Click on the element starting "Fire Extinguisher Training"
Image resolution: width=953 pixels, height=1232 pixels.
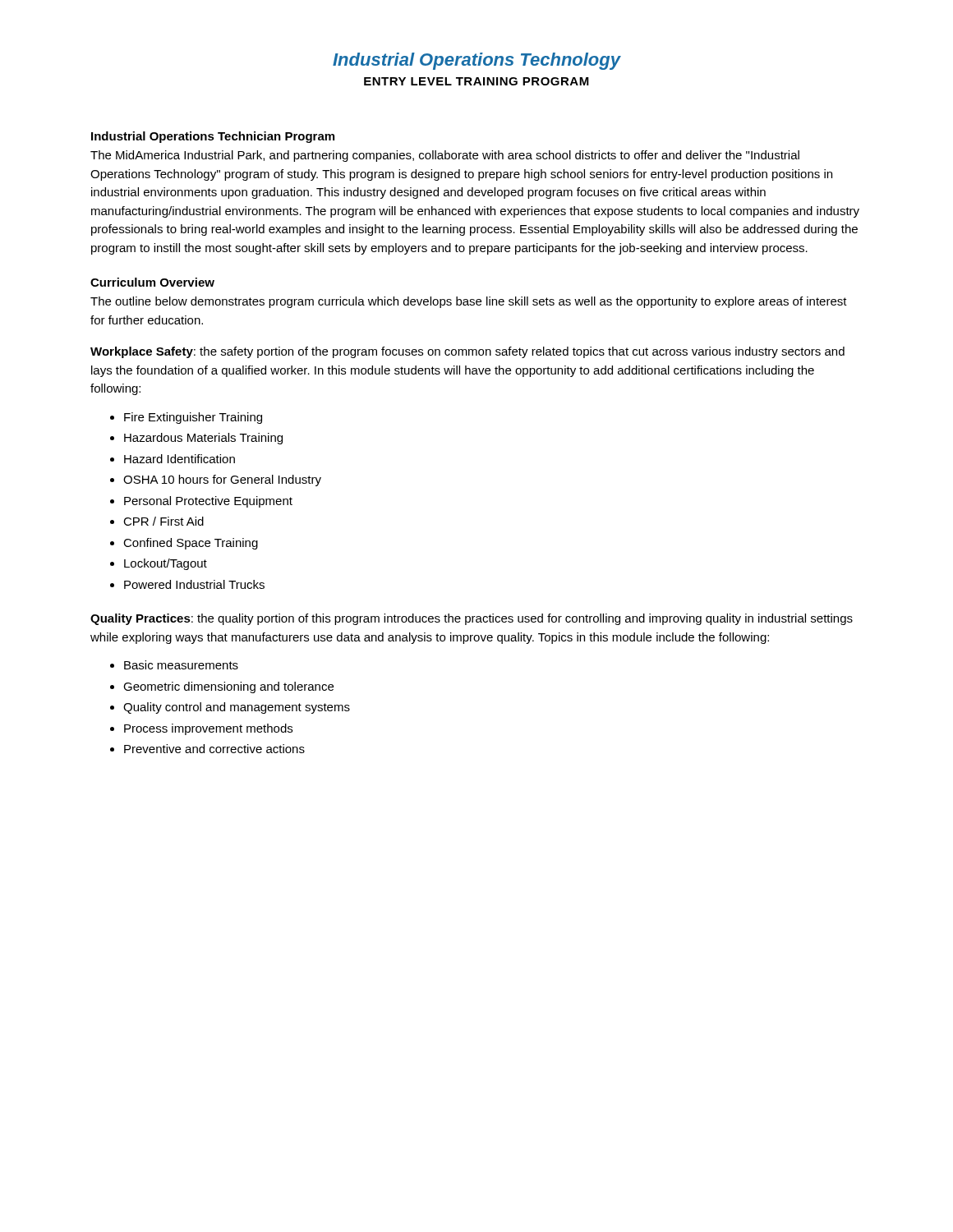pos(193,416)
